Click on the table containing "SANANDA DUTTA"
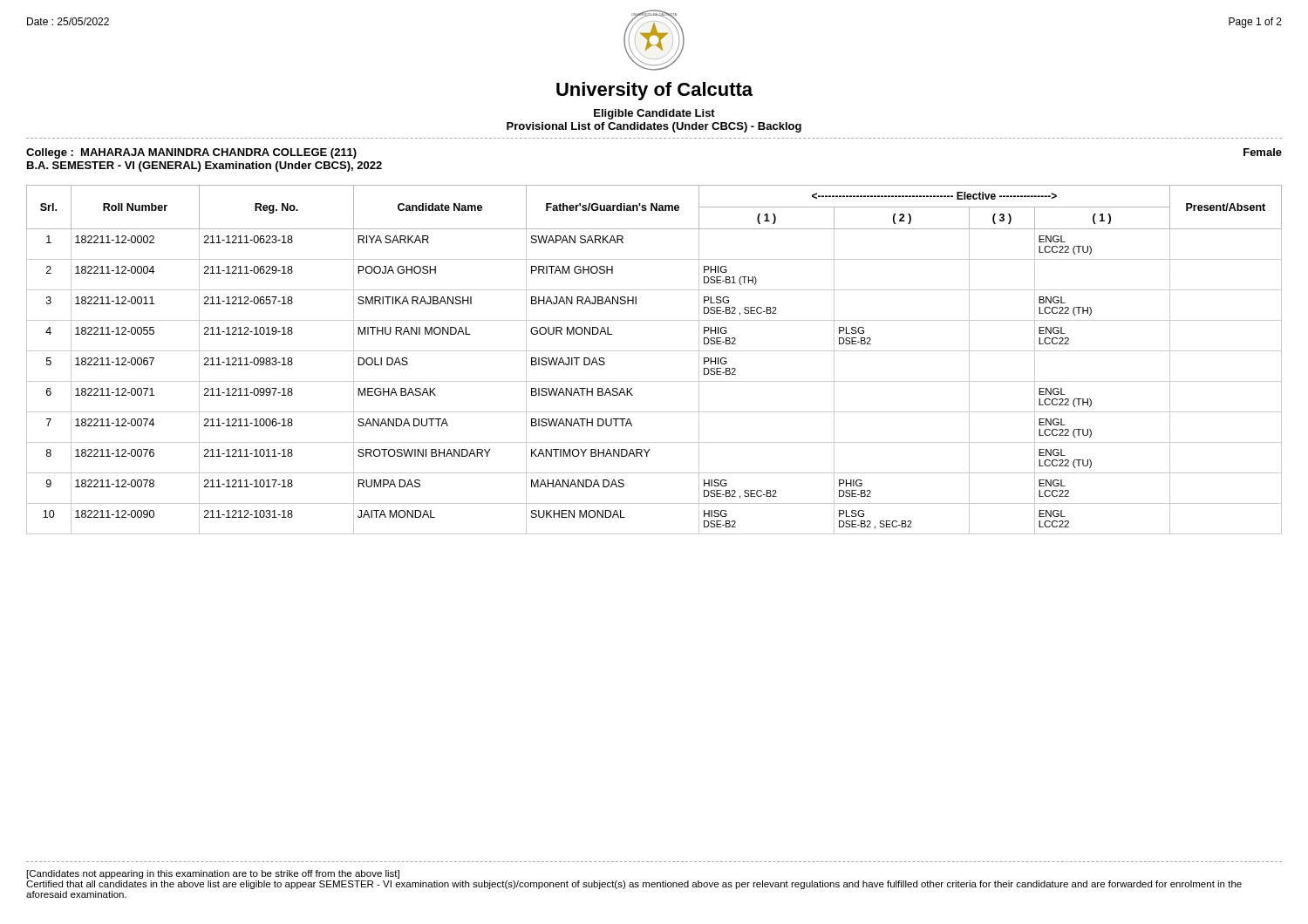1308x924 pixels. [654, 360]
